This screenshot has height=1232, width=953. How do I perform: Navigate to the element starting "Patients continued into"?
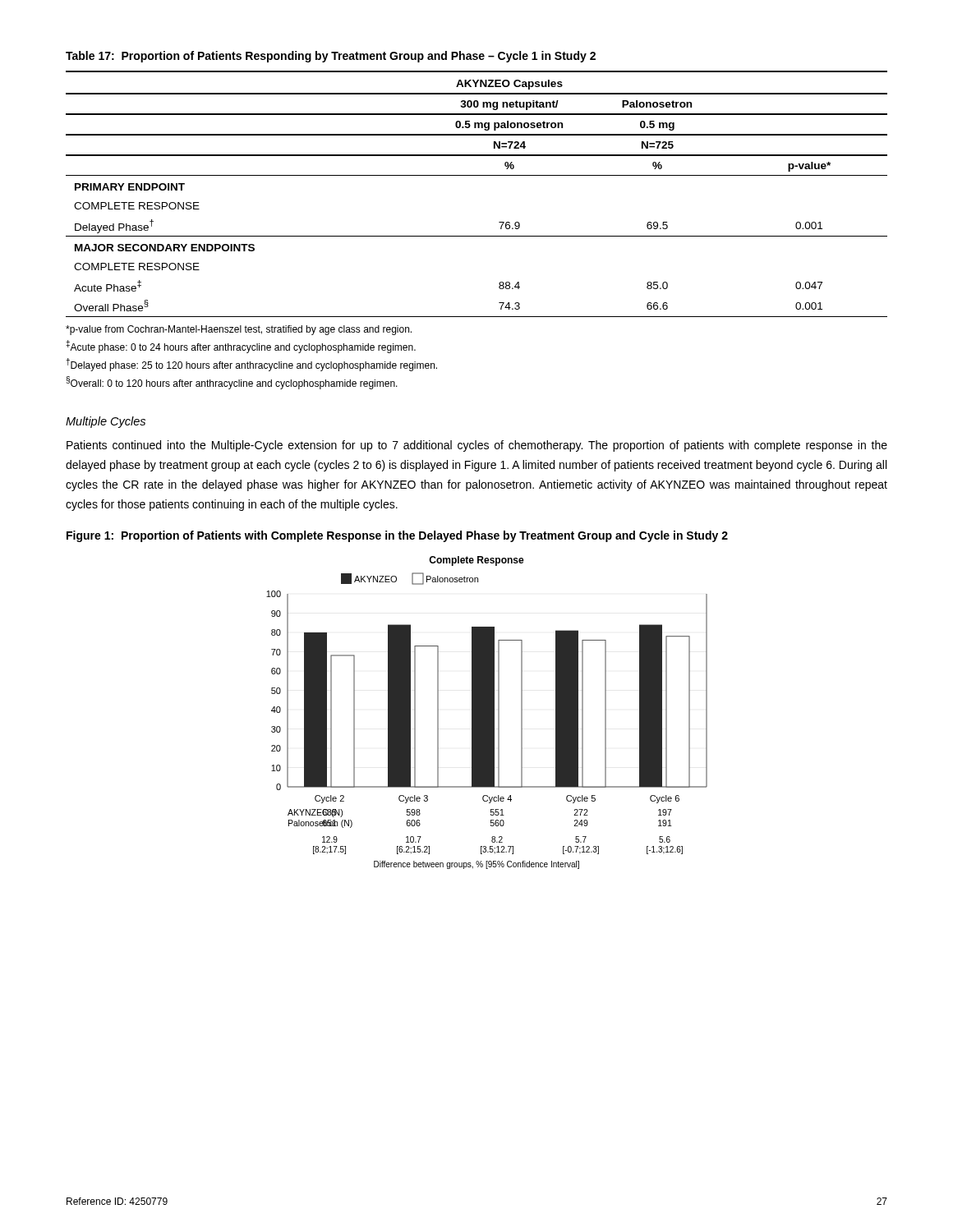[x=476, y=475]
